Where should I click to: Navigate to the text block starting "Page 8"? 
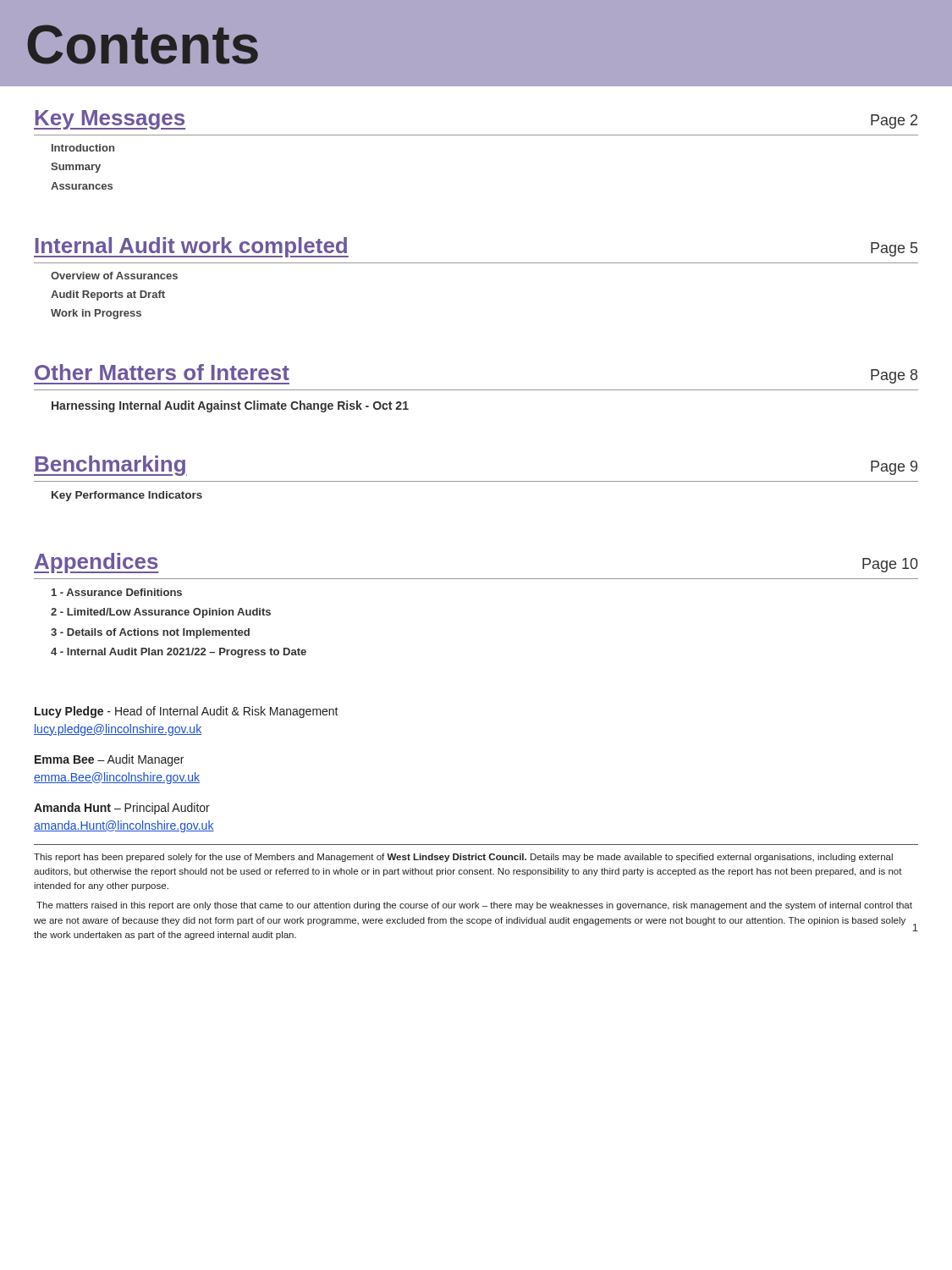point(894,375)
